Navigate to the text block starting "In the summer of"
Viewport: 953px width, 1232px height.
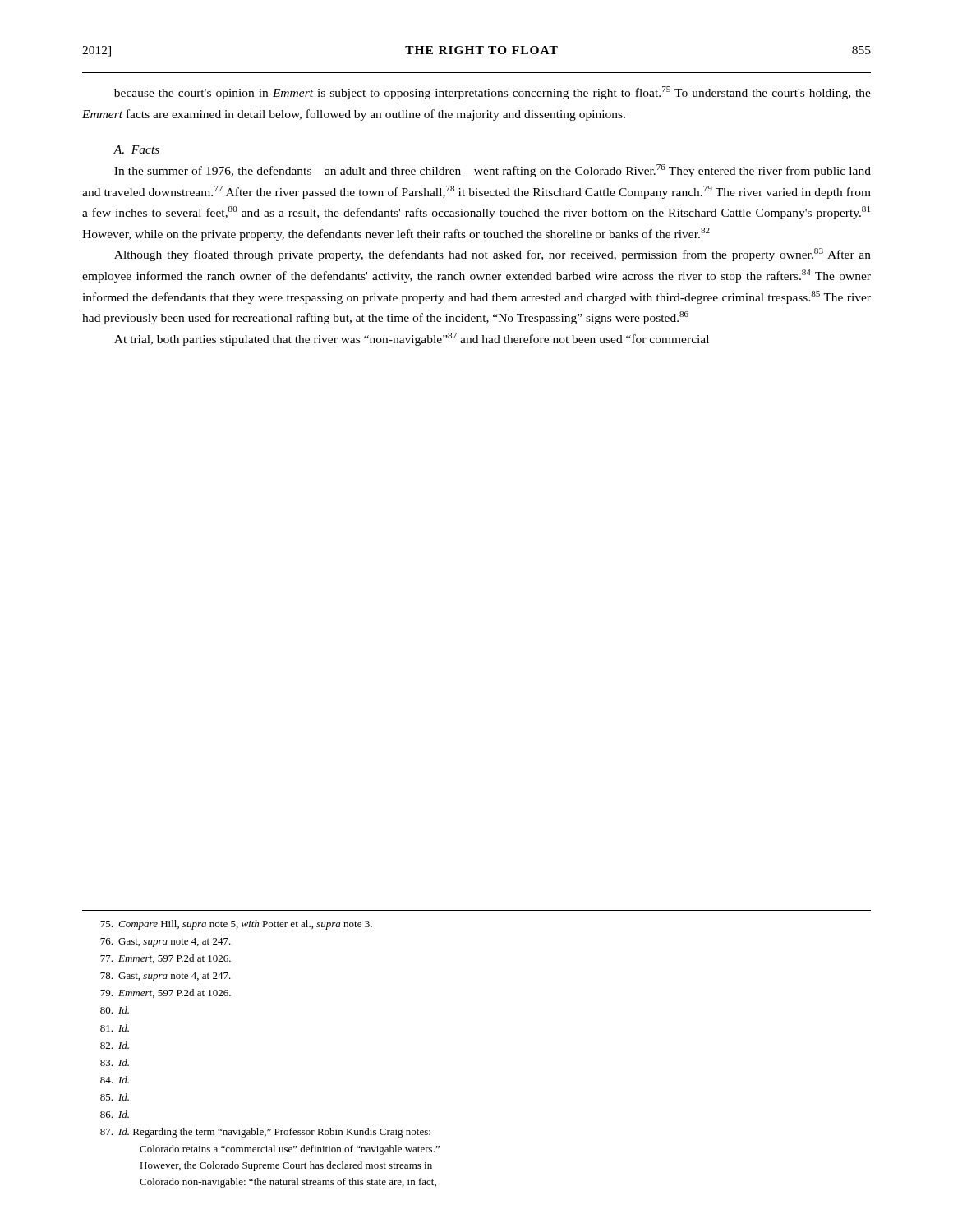476,202
